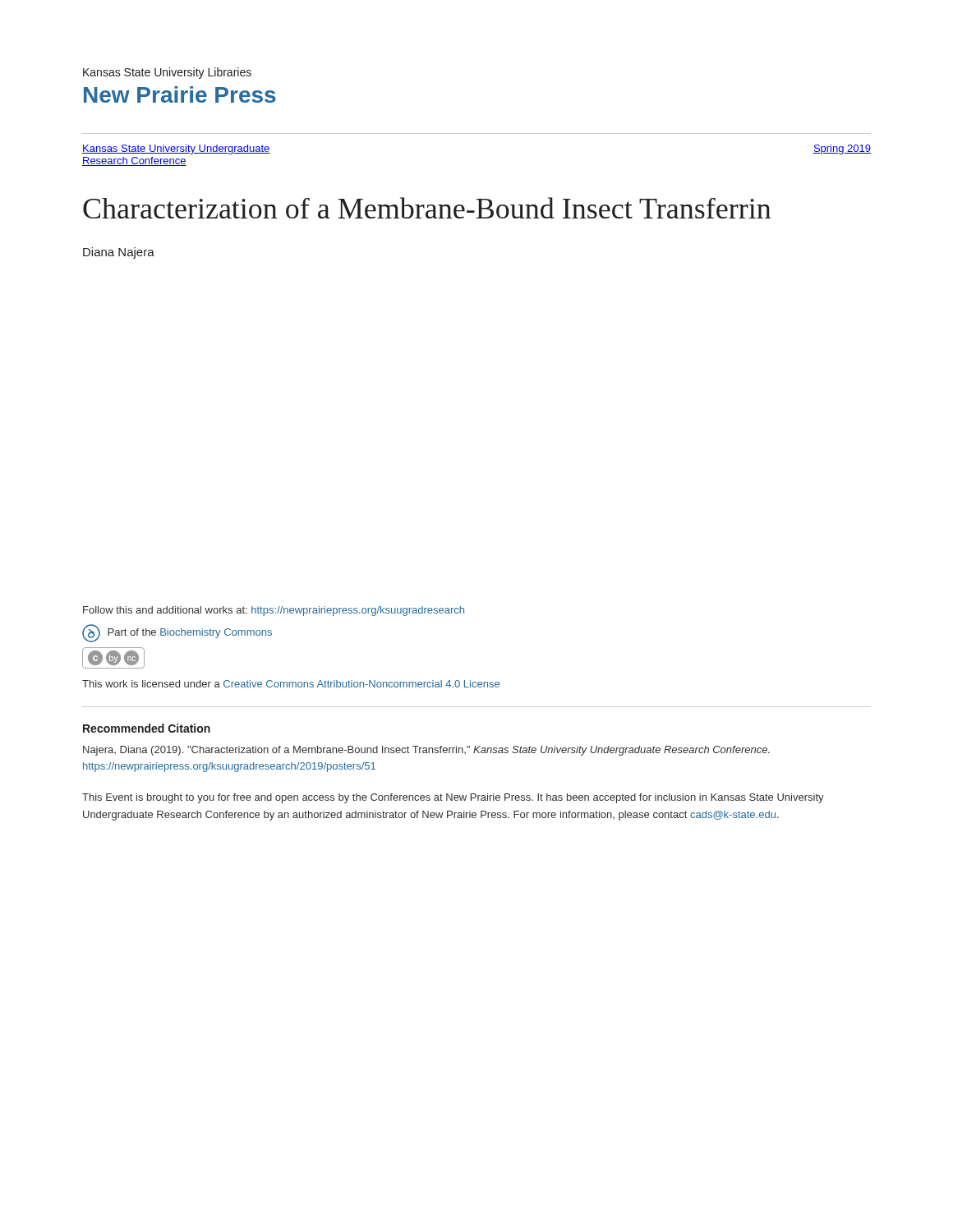The width and height of the screenshot is (953, 1232).
Task: Find the text that says "Diana Najera"
Action: click(x=118, y=252)
